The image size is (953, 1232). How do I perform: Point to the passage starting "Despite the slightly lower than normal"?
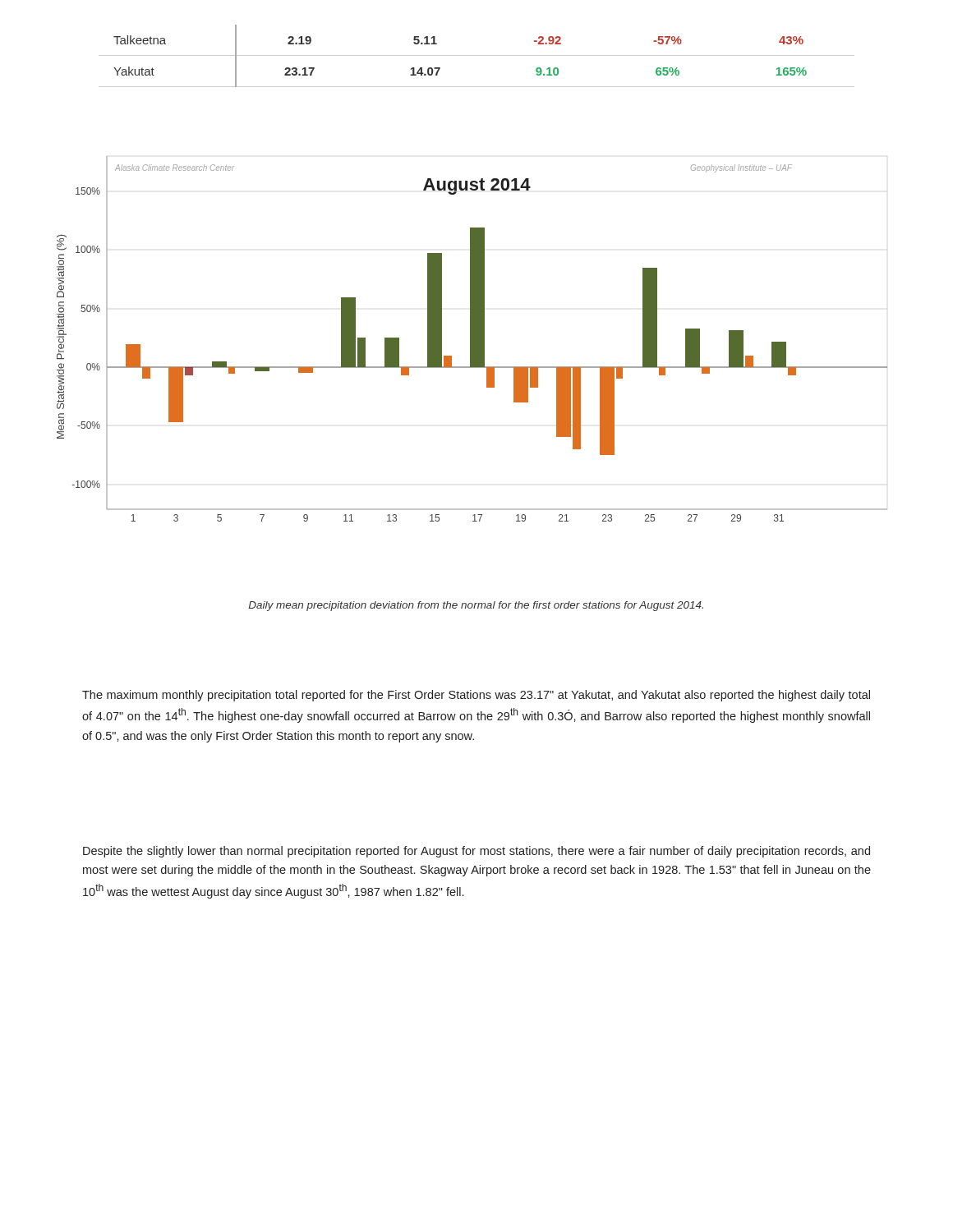(x=476, y=872)
